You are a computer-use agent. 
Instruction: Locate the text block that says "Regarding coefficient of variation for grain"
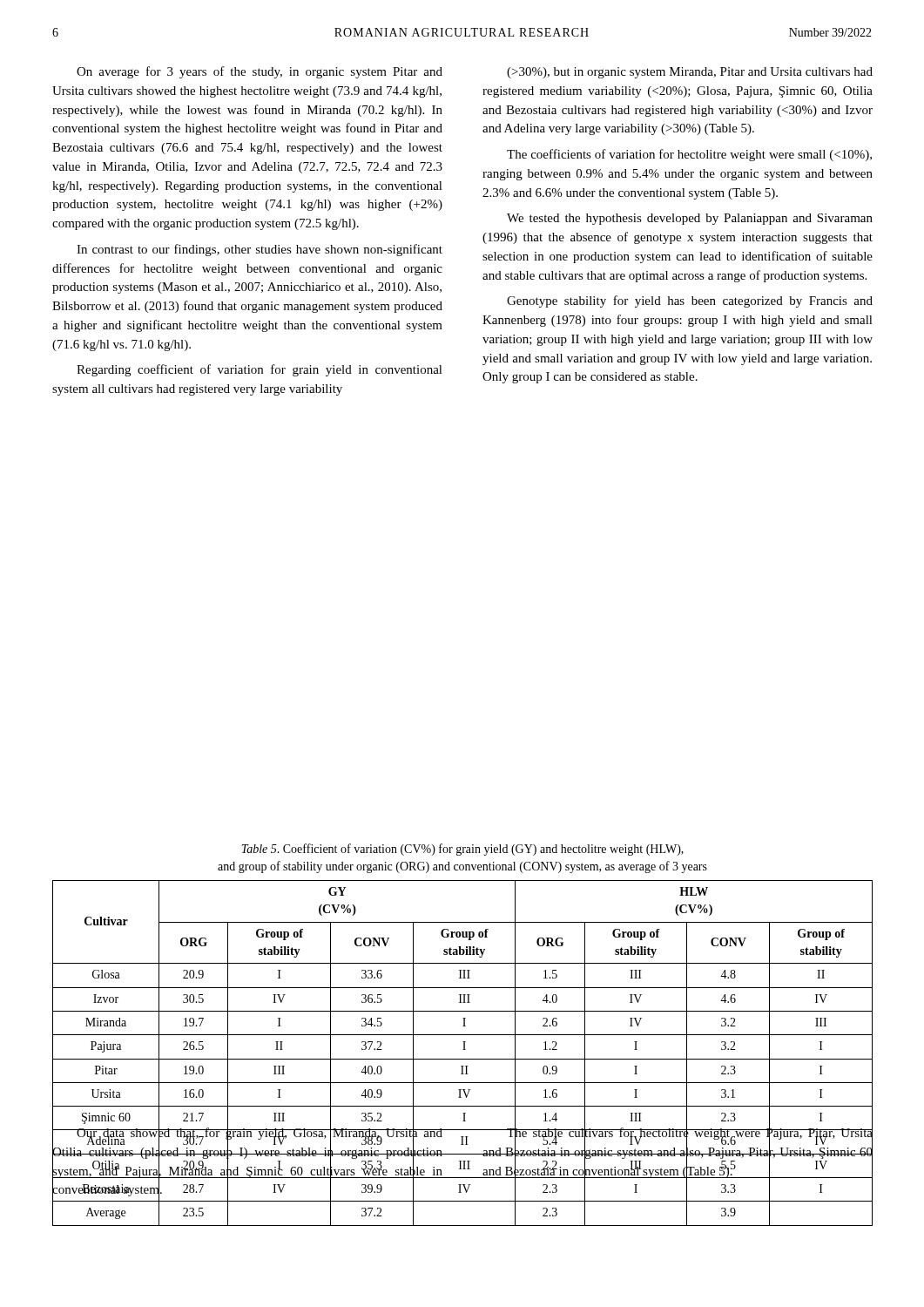[x=247, y=380]
